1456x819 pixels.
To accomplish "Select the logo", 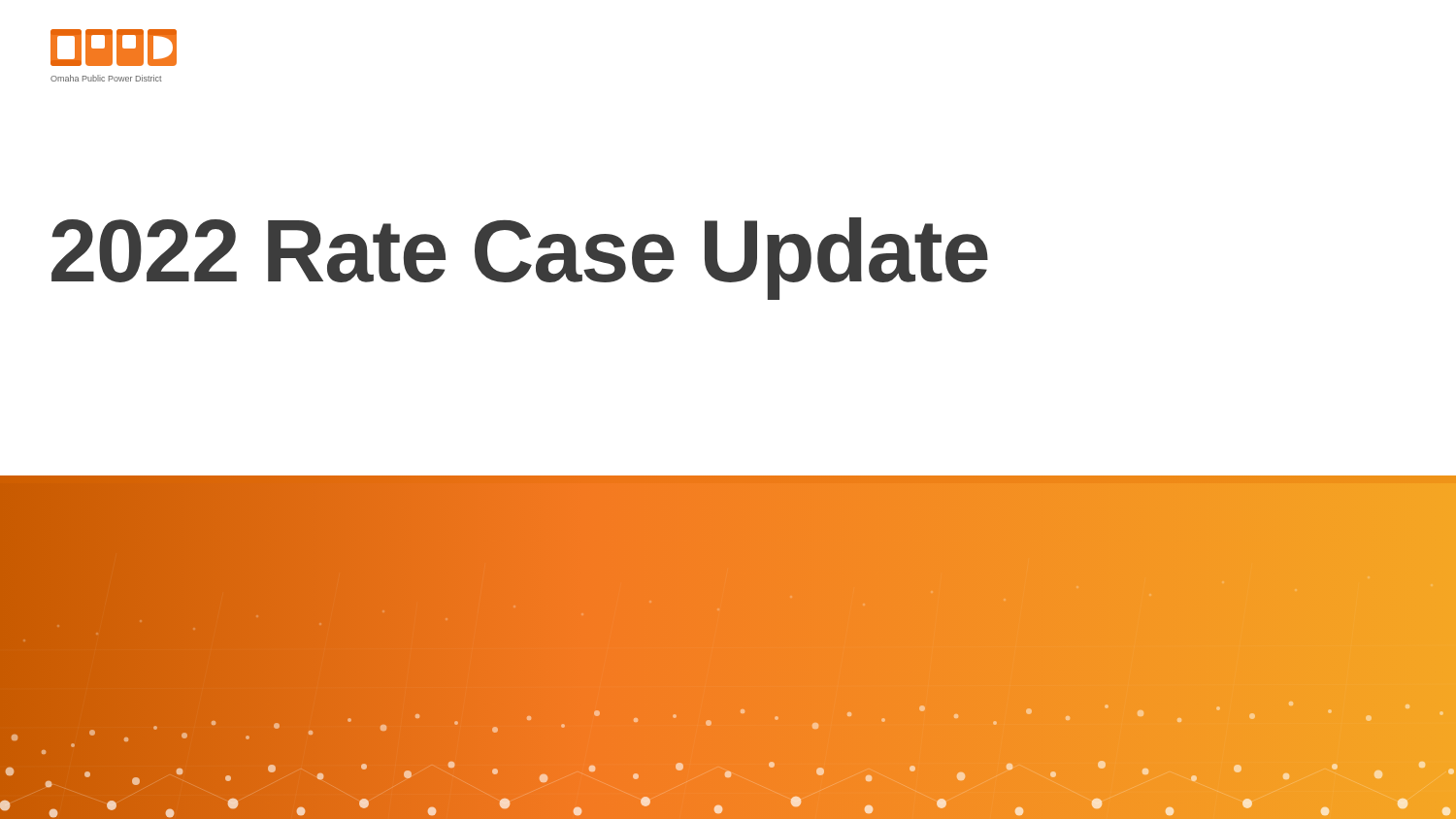I will pos(126,63).
